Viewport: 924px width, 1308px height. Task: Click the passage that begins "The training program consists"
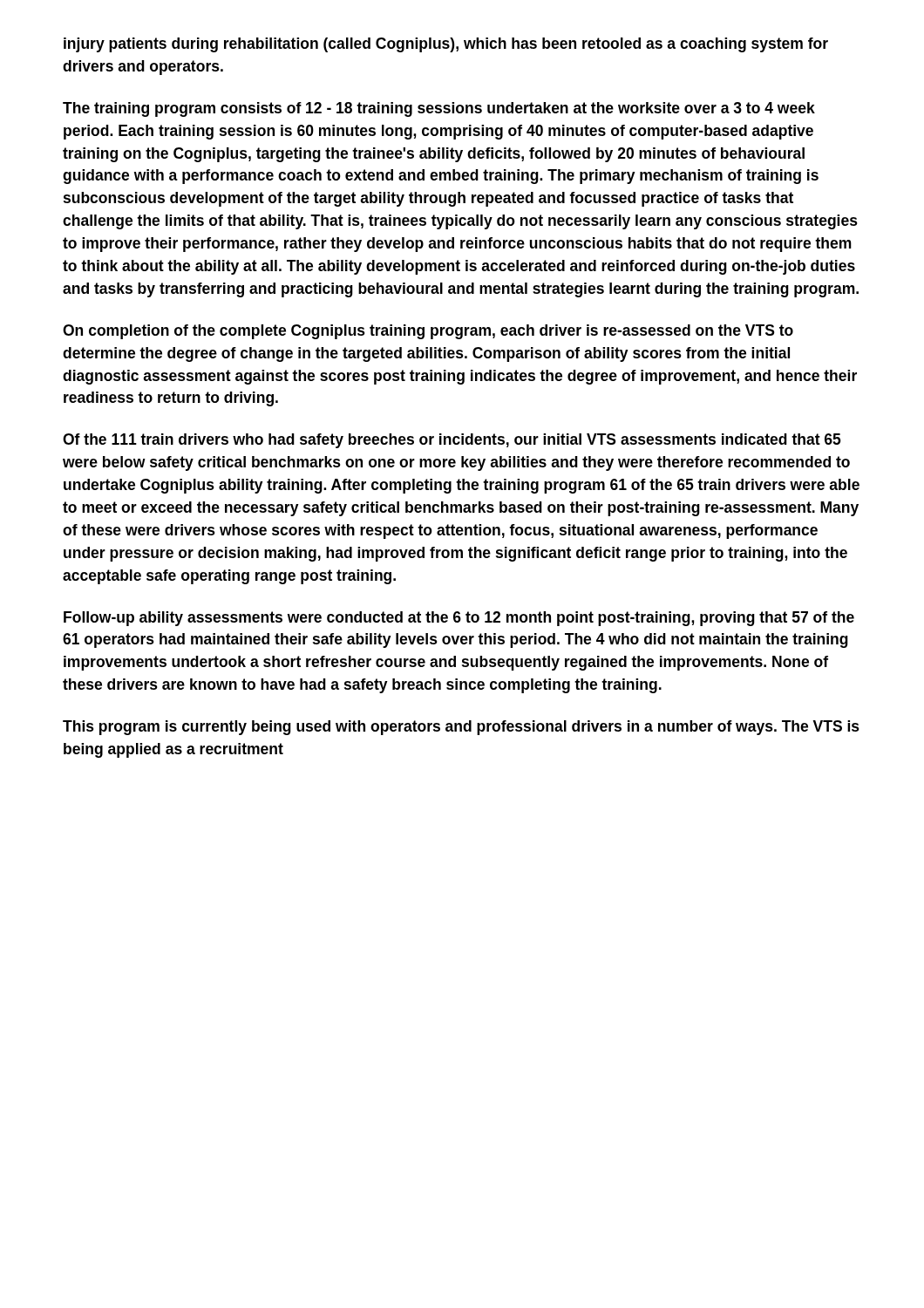click(x=461, y=198)
